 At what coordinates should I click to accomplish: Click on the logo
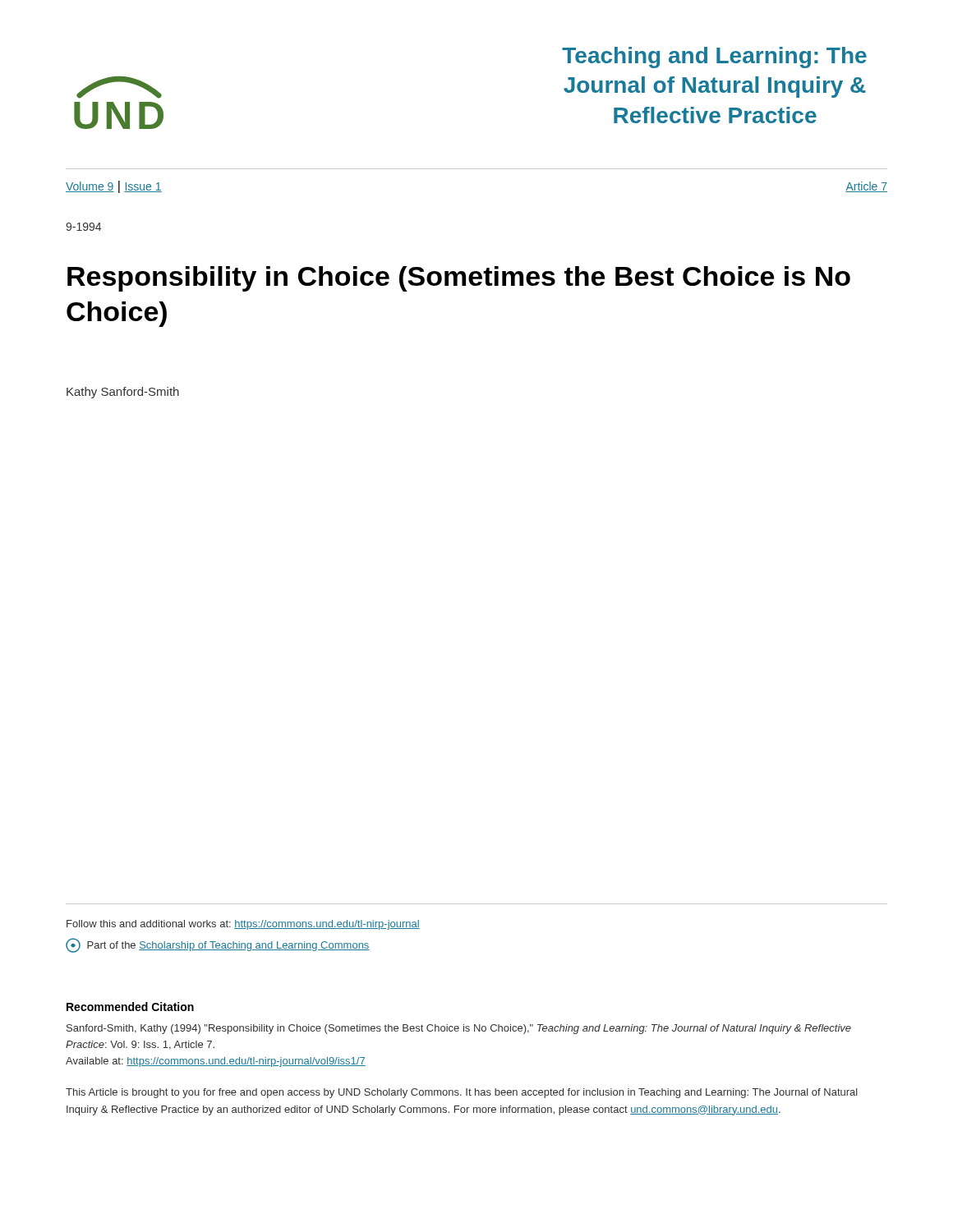point(140,104)
